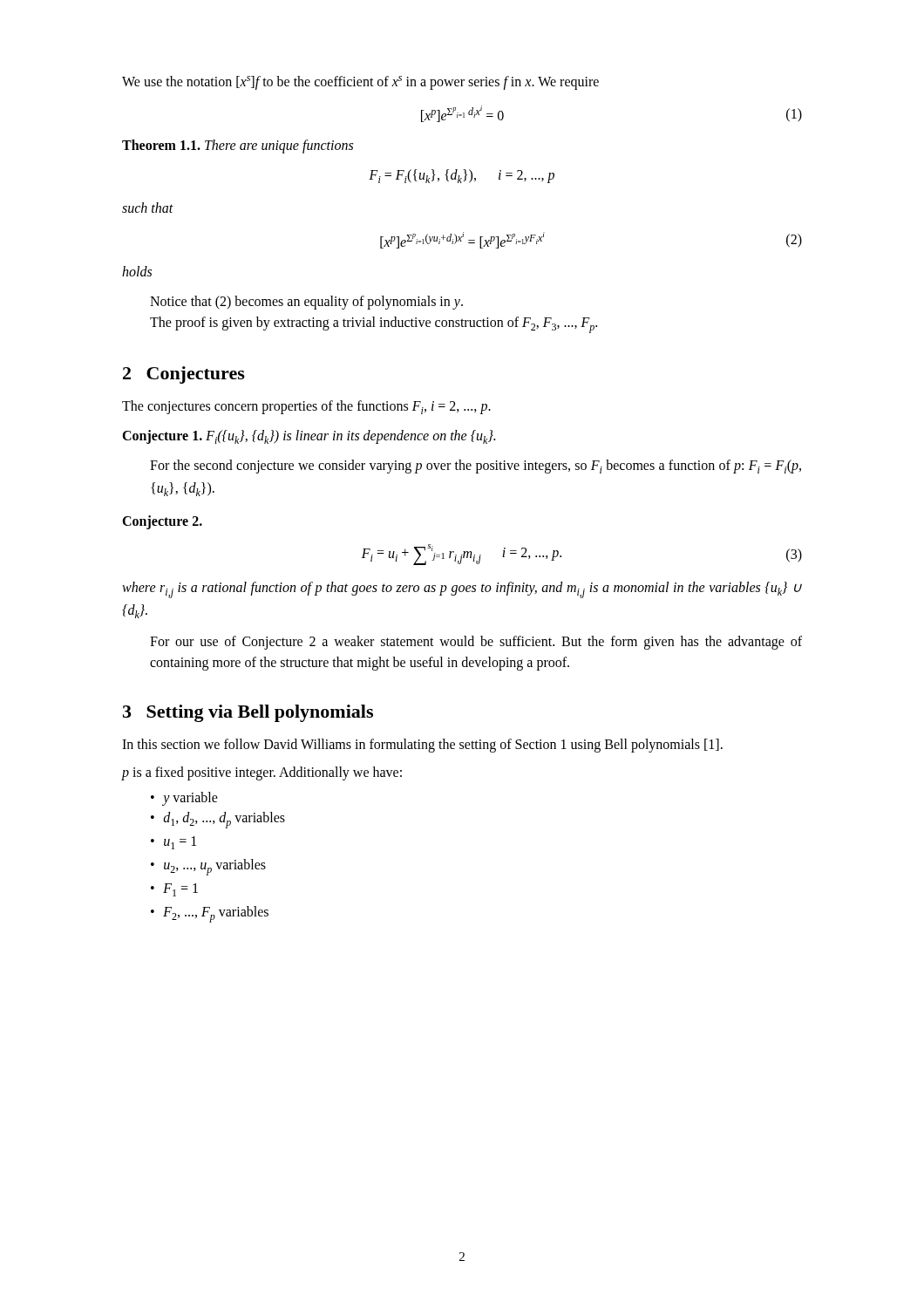Locate the block starting "Conjecture 1. Fi({uk}, {dk}) is"

309,437
